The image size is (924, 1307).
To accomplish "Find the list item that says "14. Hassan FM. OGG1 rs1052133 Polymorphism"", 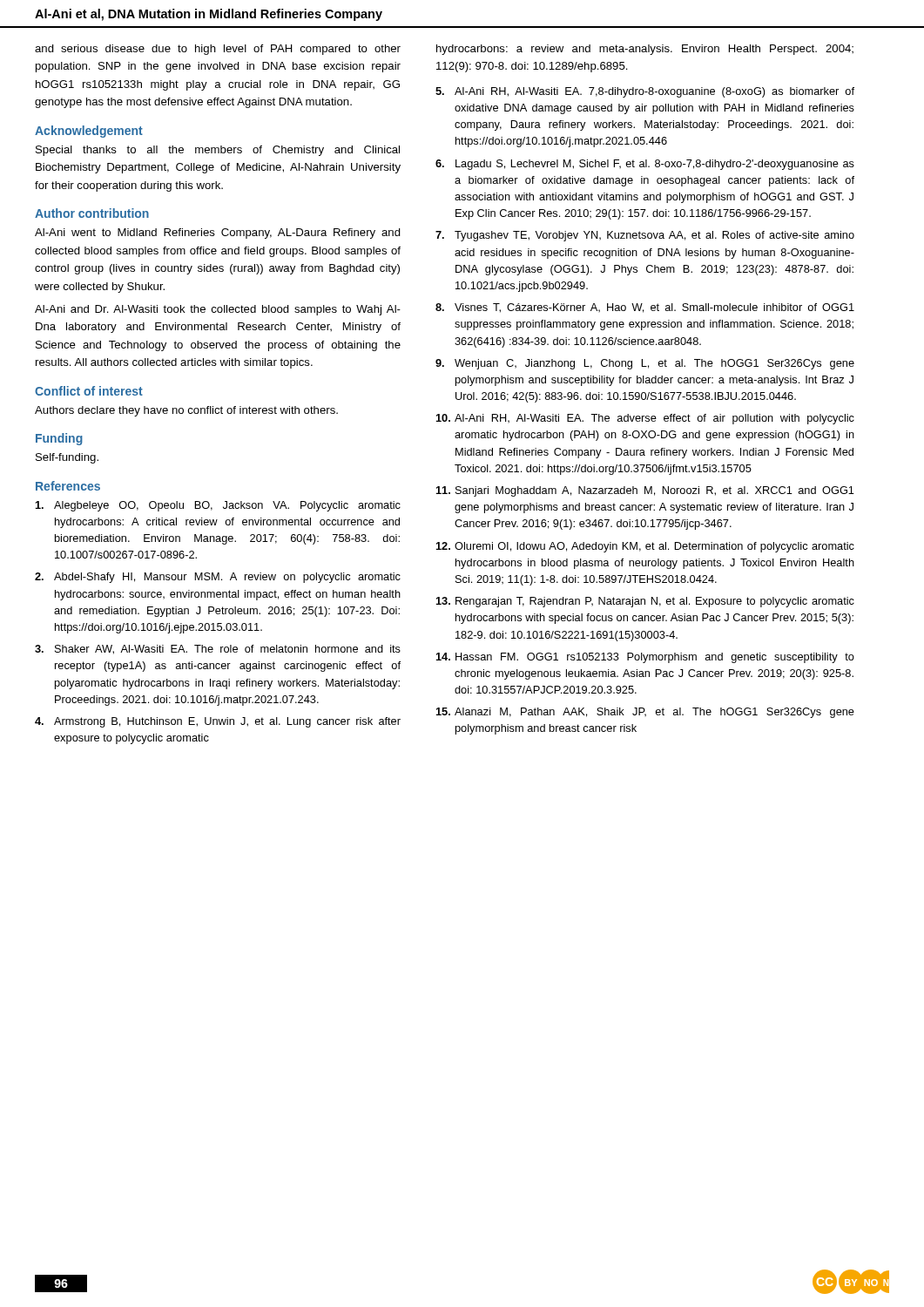I will [x=645, y=673].
